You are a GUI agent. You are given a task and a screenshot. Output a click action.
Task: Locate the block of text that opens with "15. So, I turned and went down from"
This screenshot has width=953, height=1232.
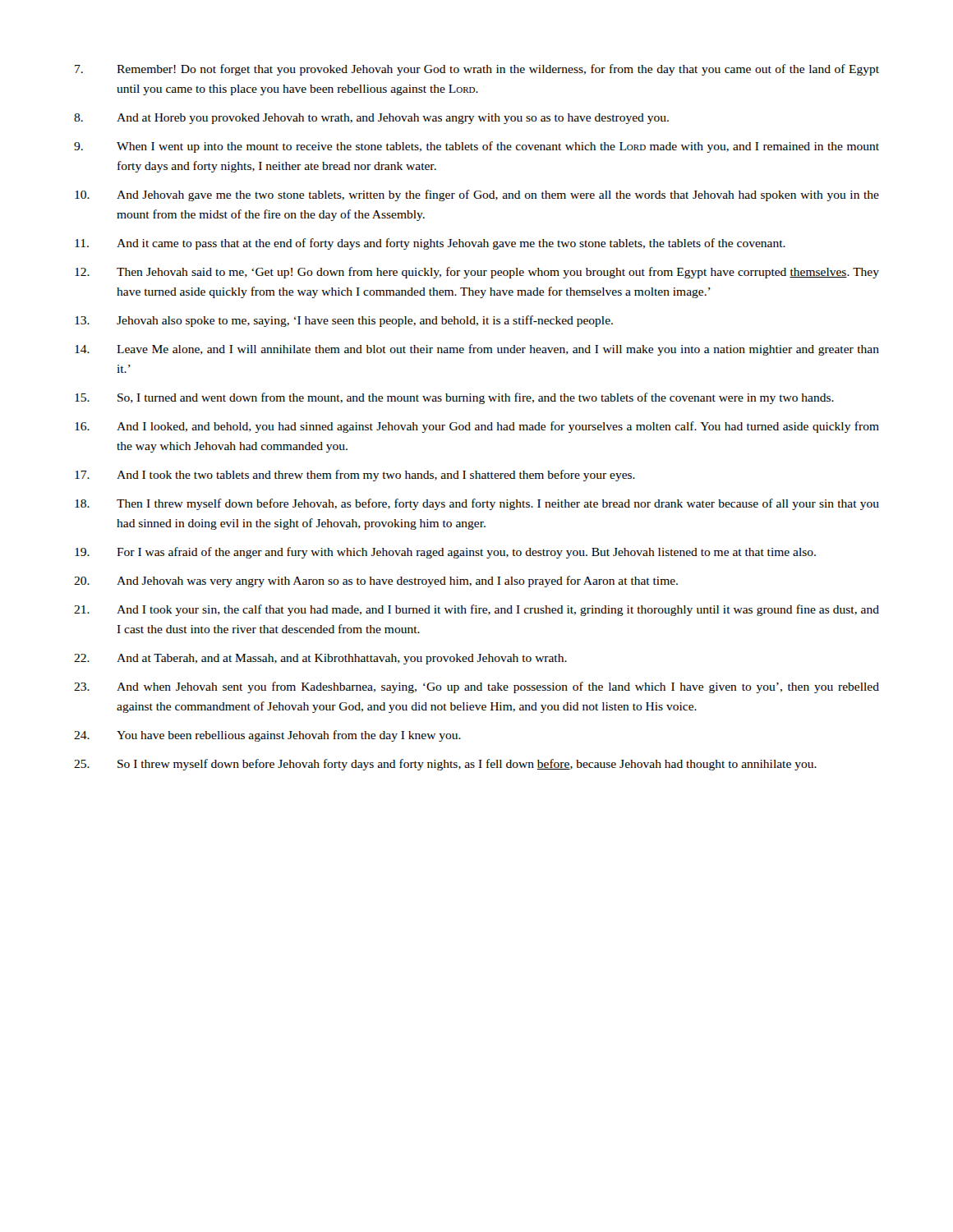pyautogui.click(x=476, y=398)
